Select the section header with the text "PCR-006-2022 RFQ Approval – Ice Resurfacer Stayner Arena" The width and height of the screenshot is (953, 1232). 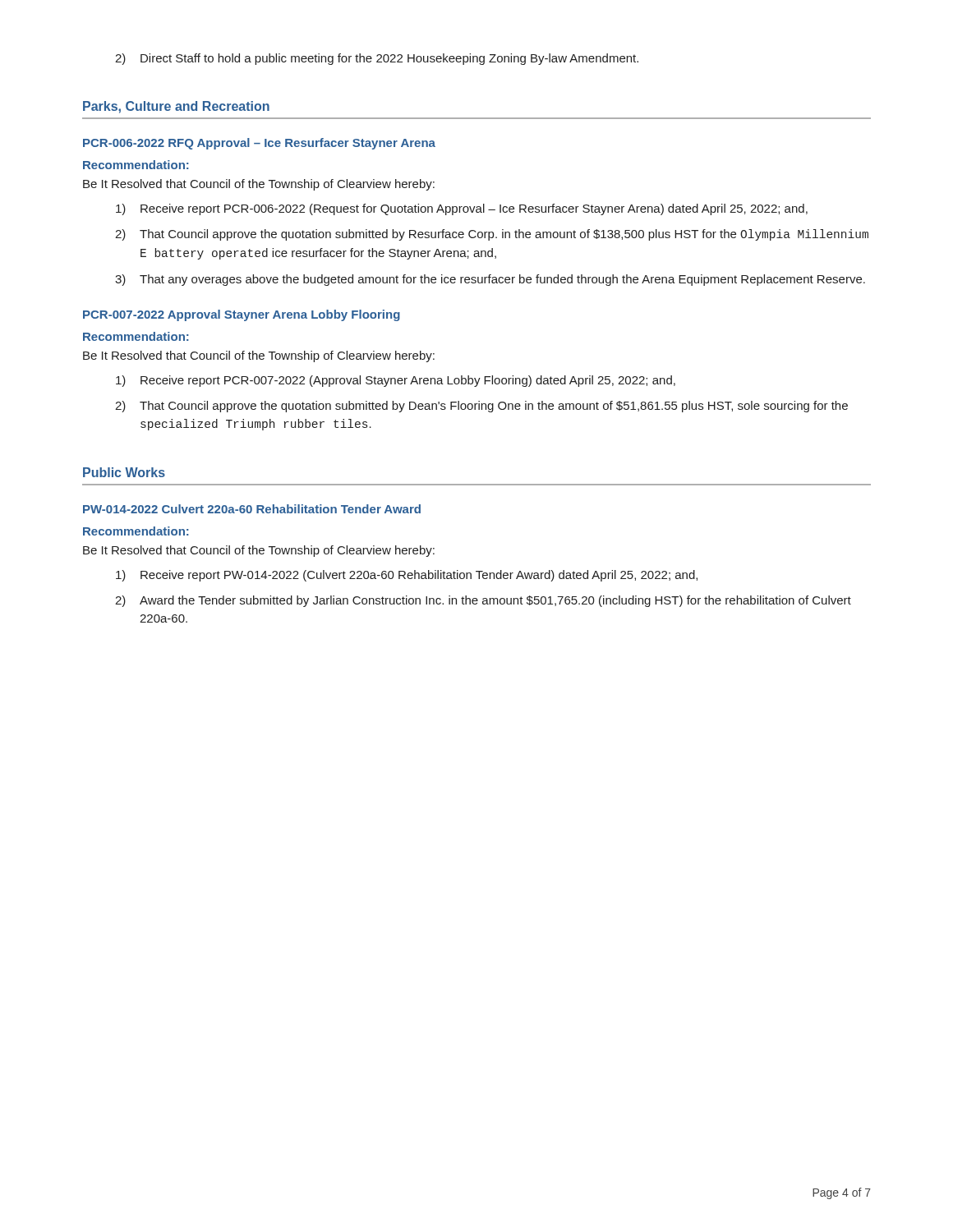pyautogui.click(x=259, y=142)
